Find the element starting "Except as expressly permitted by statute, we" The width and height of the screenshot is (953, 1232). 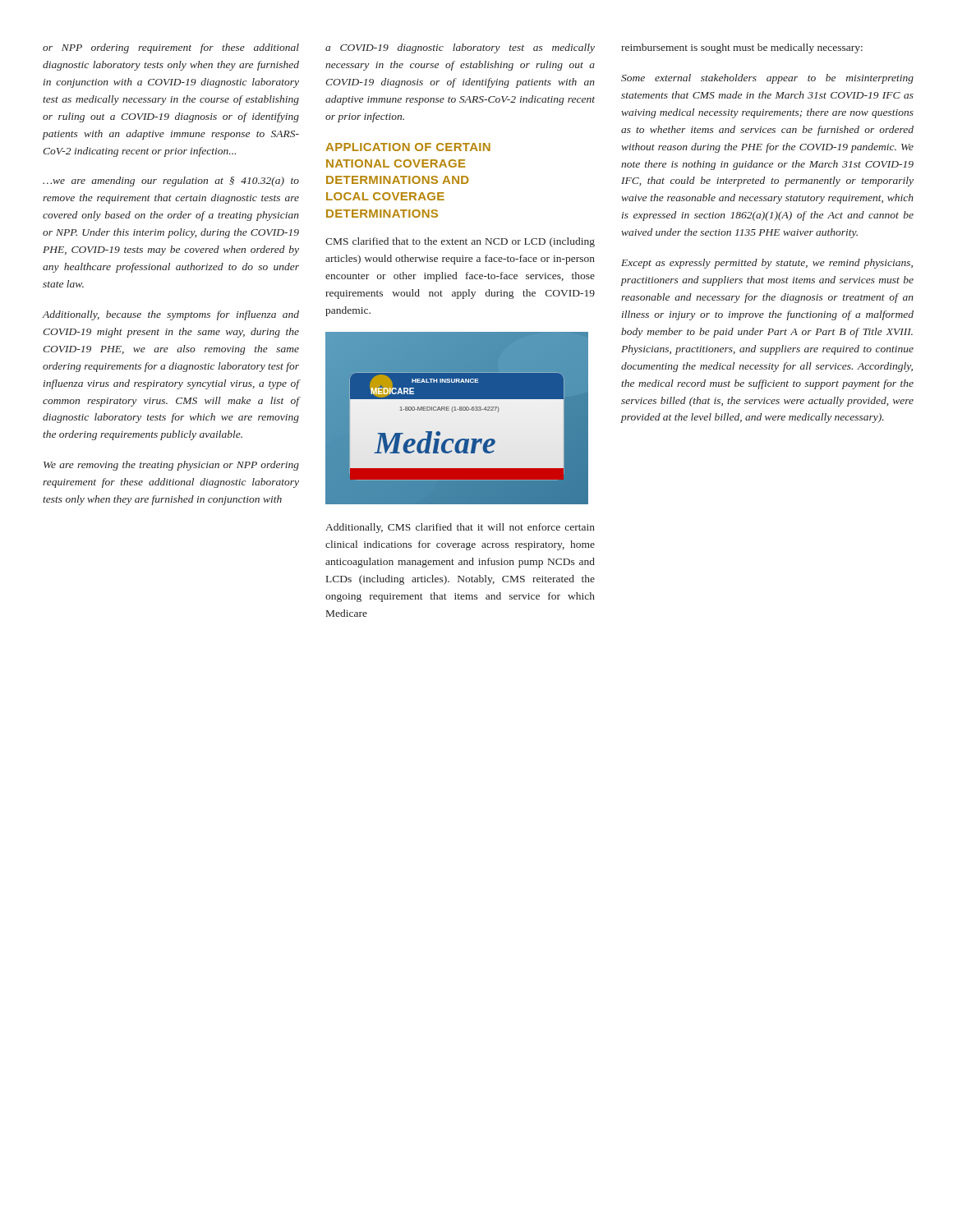767,340
